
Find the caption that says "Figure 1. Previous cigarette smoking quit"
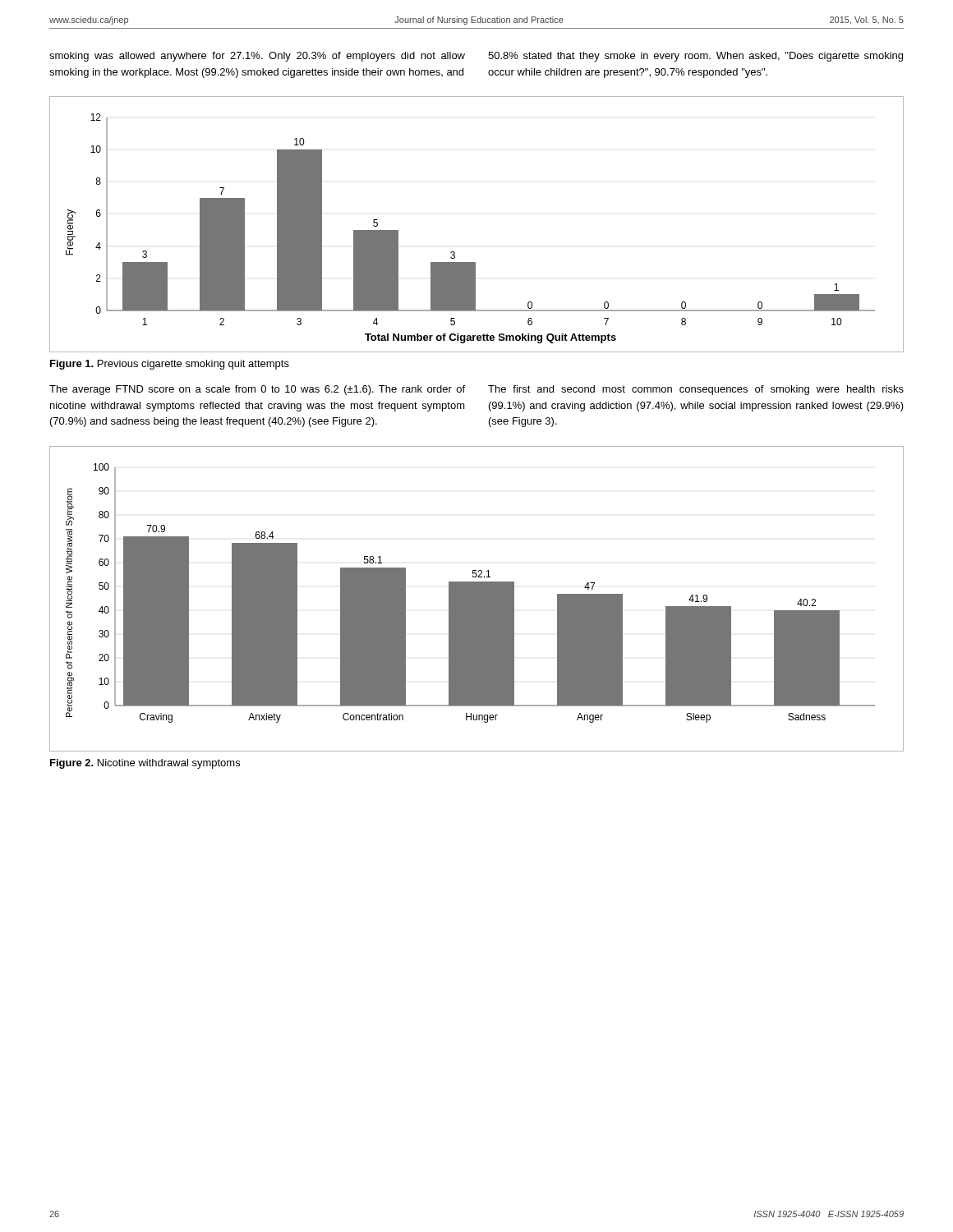[x=169, y=363]
